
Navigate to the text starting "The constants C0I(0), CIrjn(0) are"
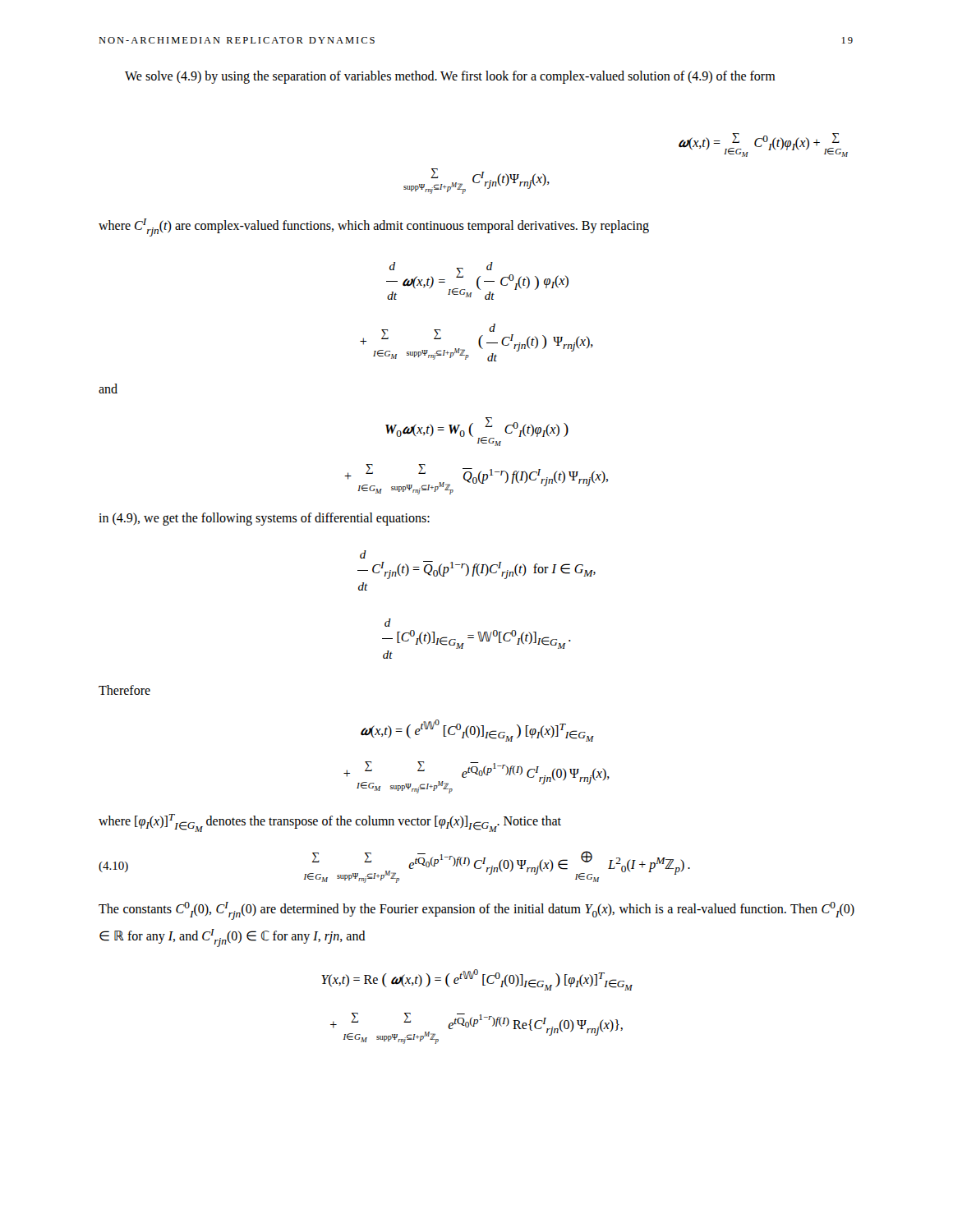click(x=476, y=922)
